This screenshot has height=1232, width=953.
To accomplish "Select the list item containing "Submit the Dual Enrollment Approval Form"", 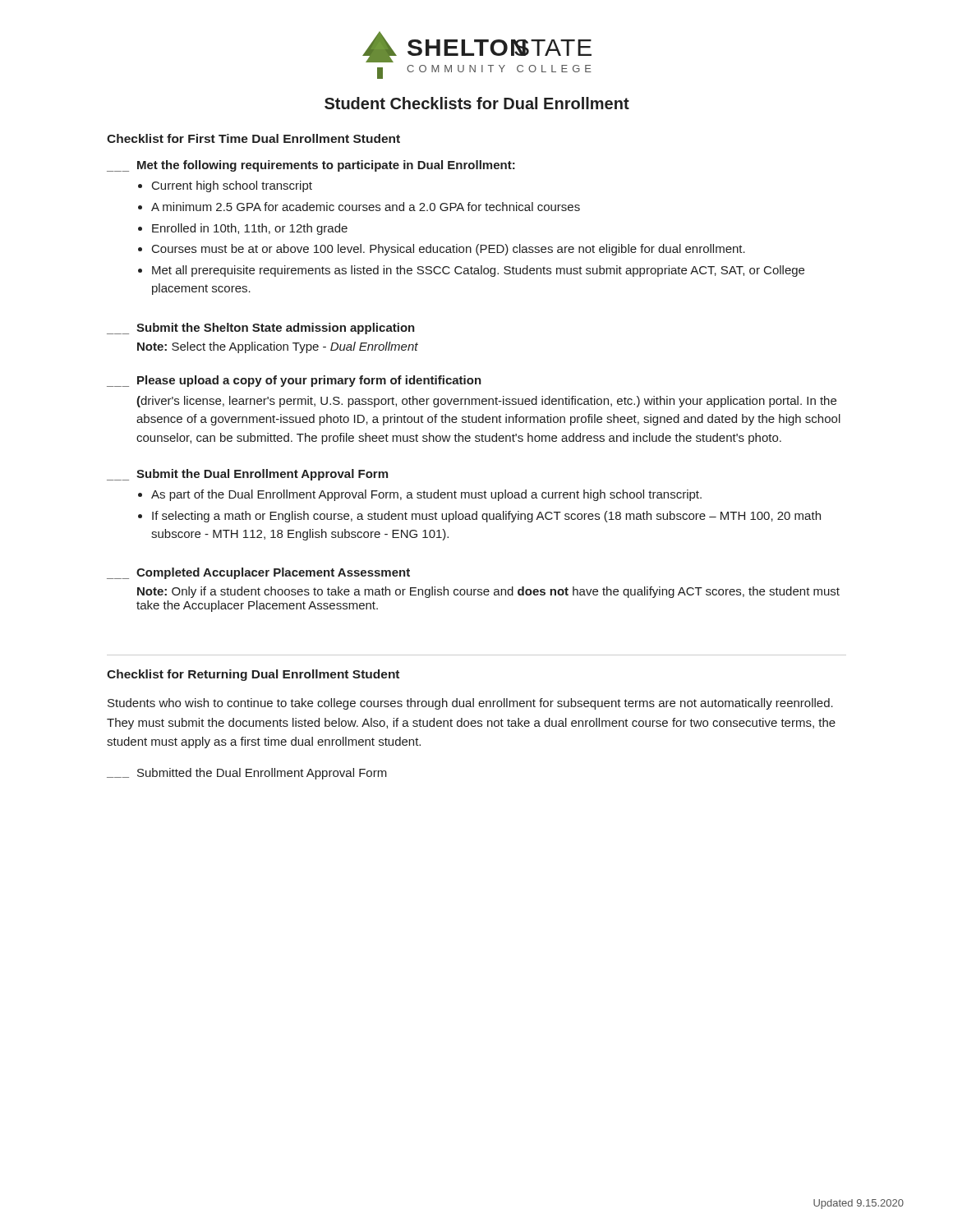I will pos(491,504).
